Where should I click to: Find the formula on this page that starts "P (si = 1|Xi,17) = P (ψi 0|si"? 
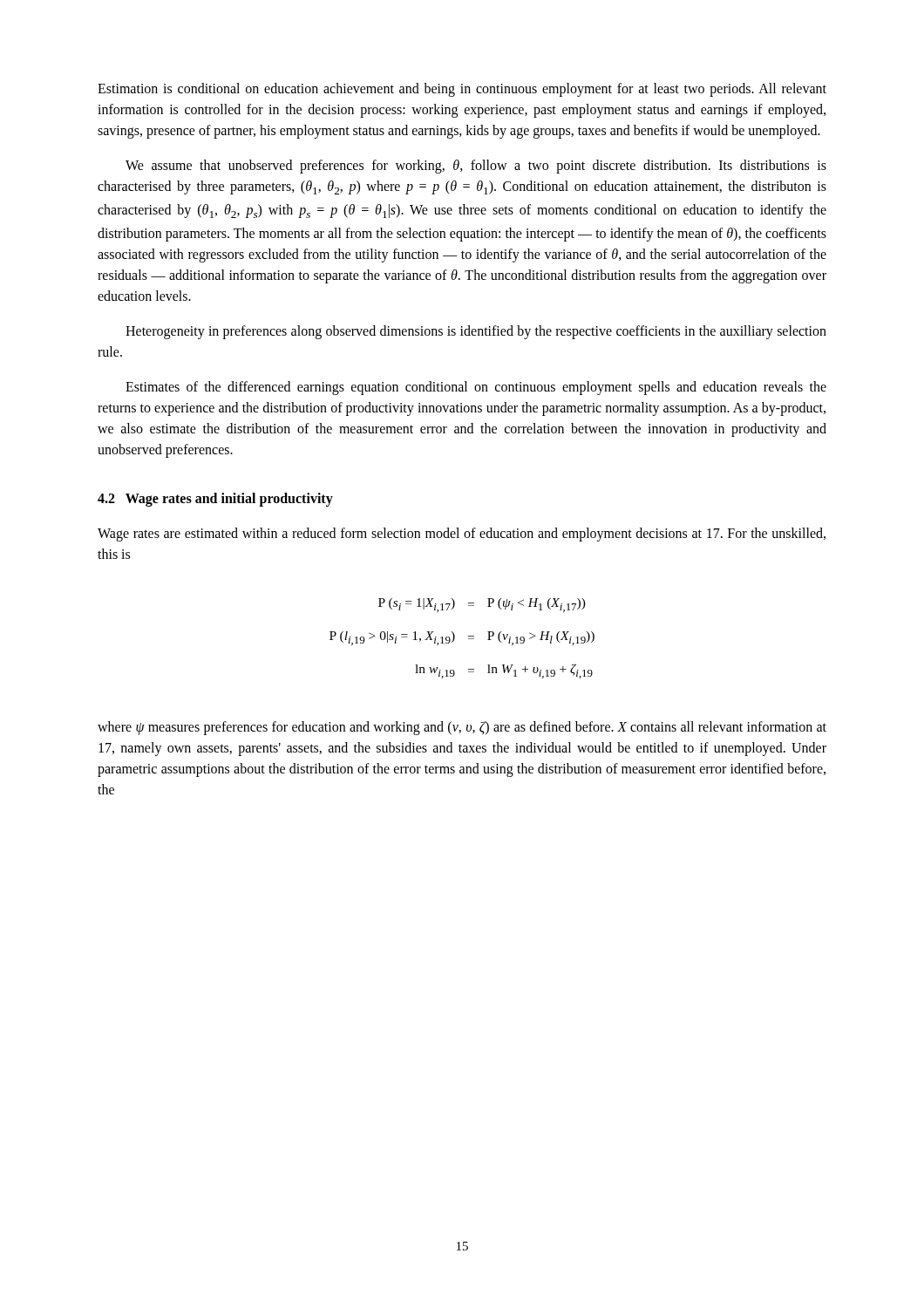tap(462, 641)
